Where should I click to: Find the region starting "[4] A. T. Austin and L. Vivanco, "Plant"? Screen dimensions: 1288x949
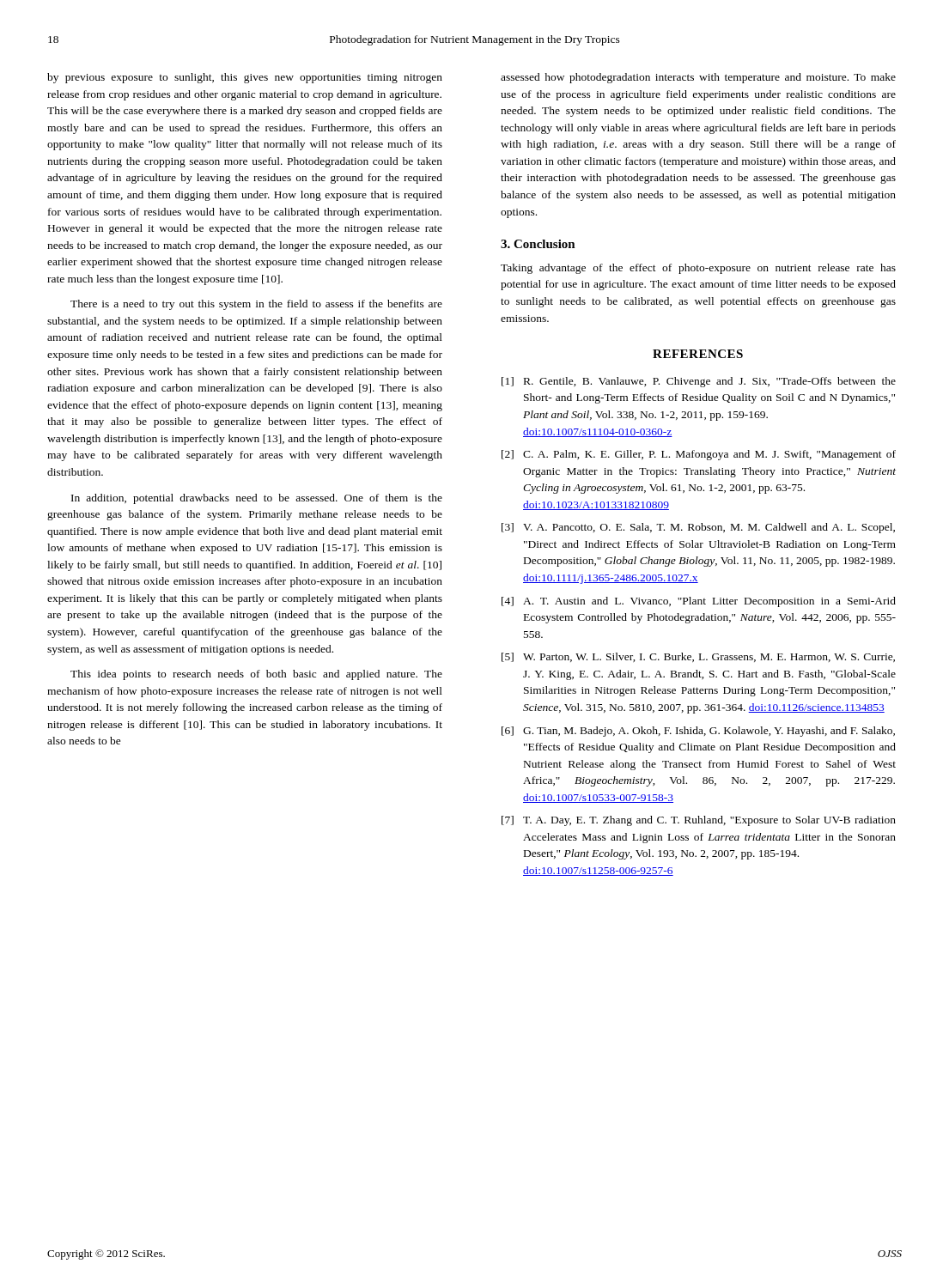point(698,617)
